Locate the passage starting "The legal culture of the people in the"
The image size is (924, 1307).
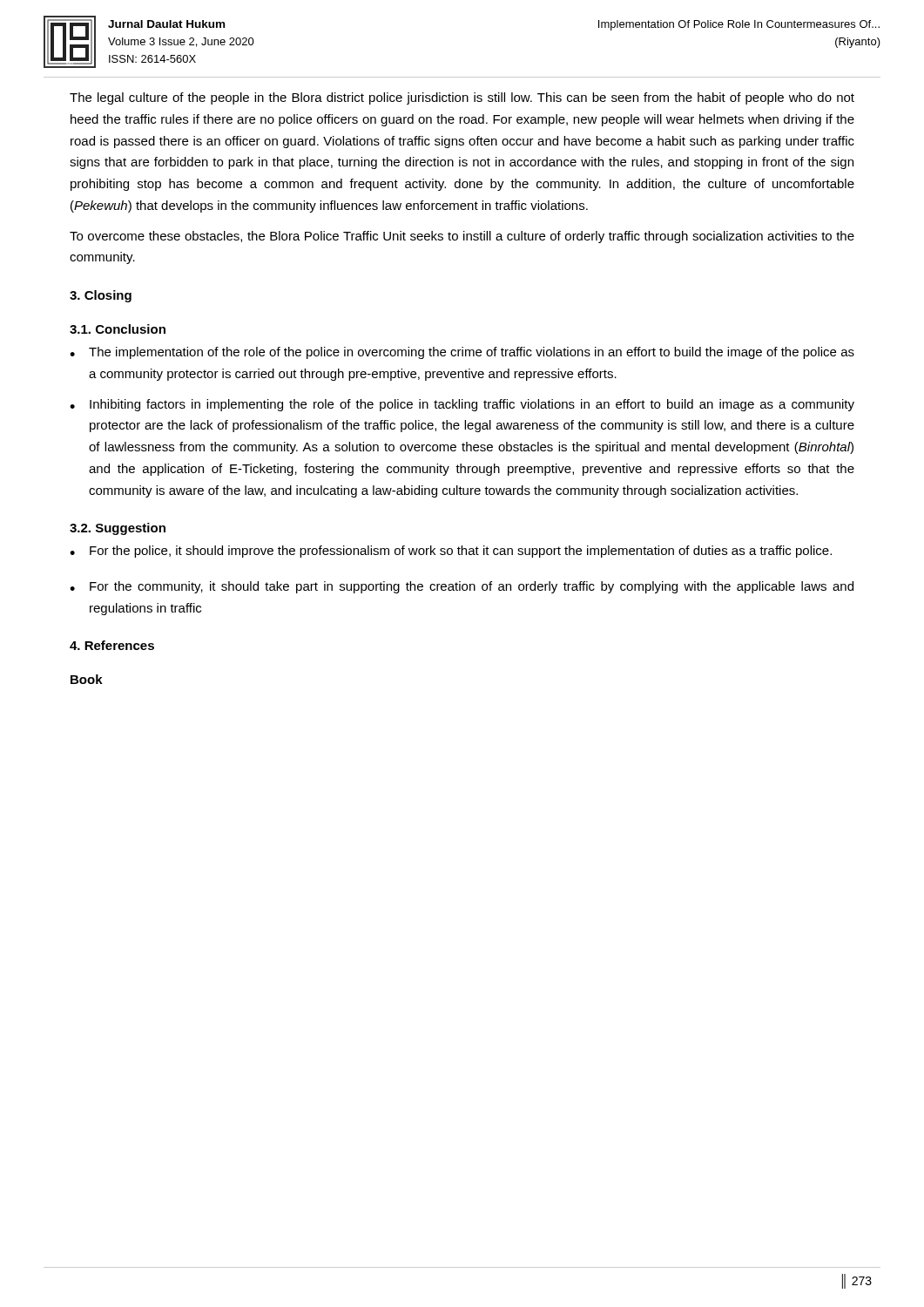pos(462,151)
